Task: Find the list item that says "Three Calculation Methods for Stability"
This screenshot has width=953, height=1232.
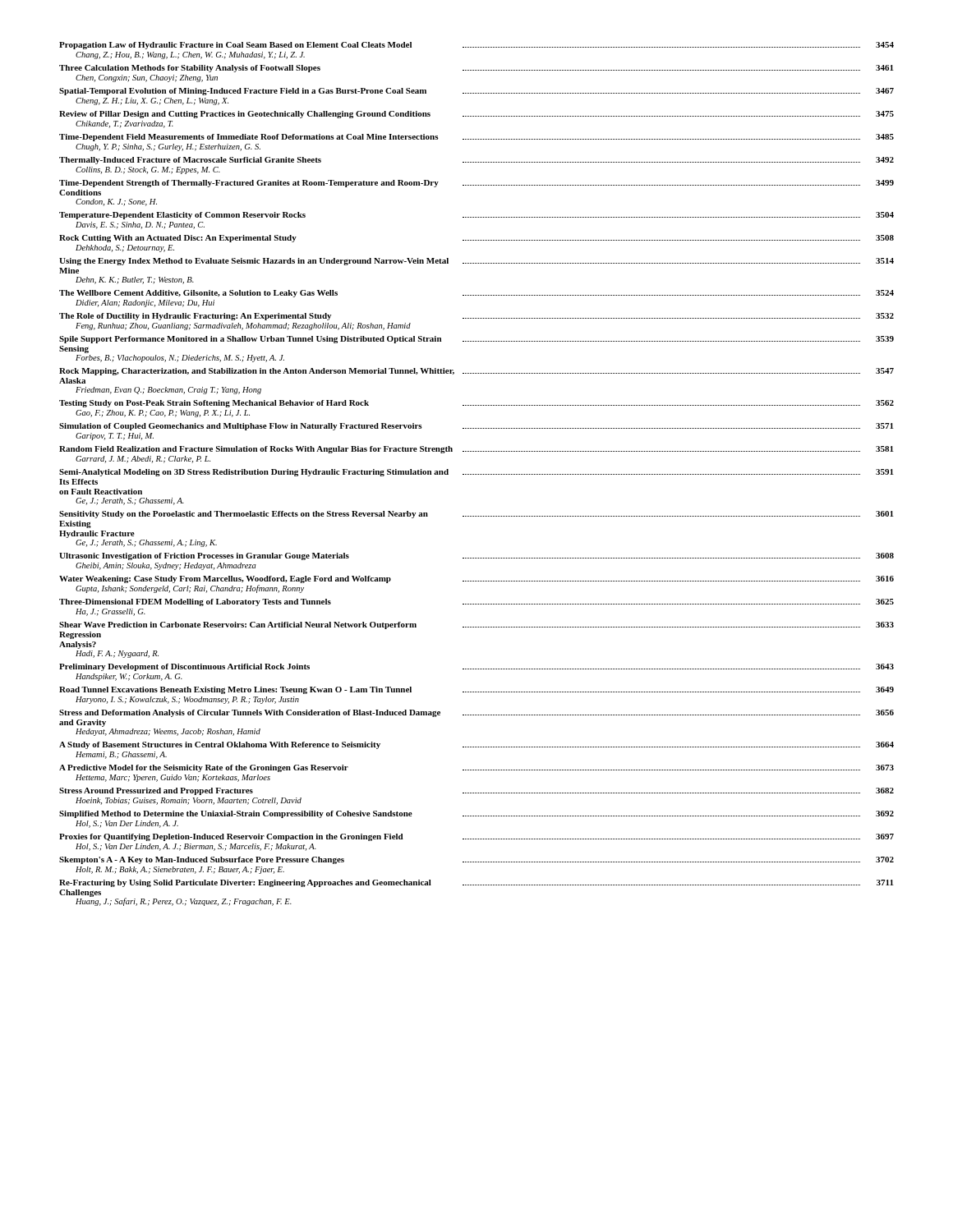Action: pos(476,72)
